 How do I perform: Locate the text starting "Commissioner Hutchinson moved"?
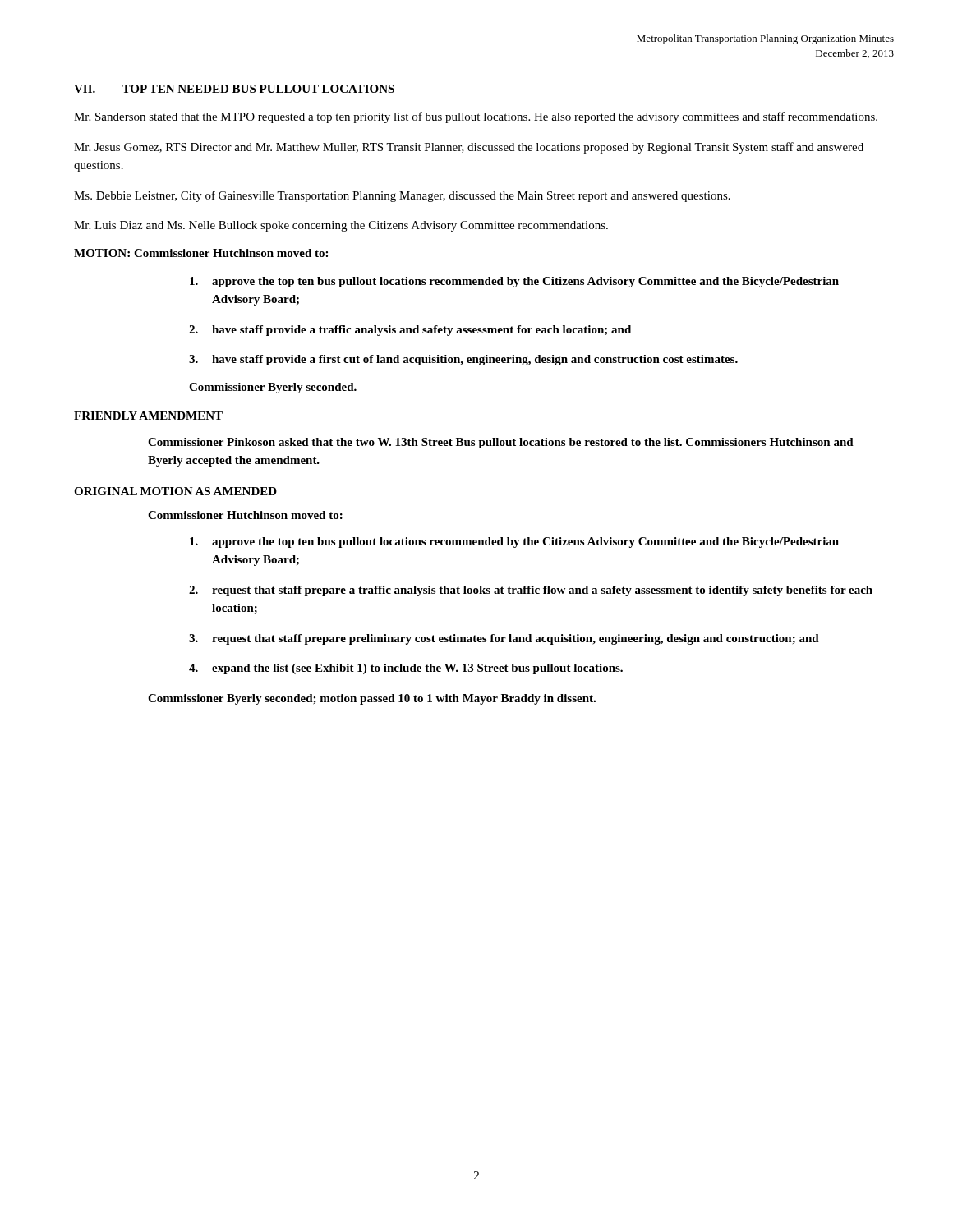[x=245, y=515]
